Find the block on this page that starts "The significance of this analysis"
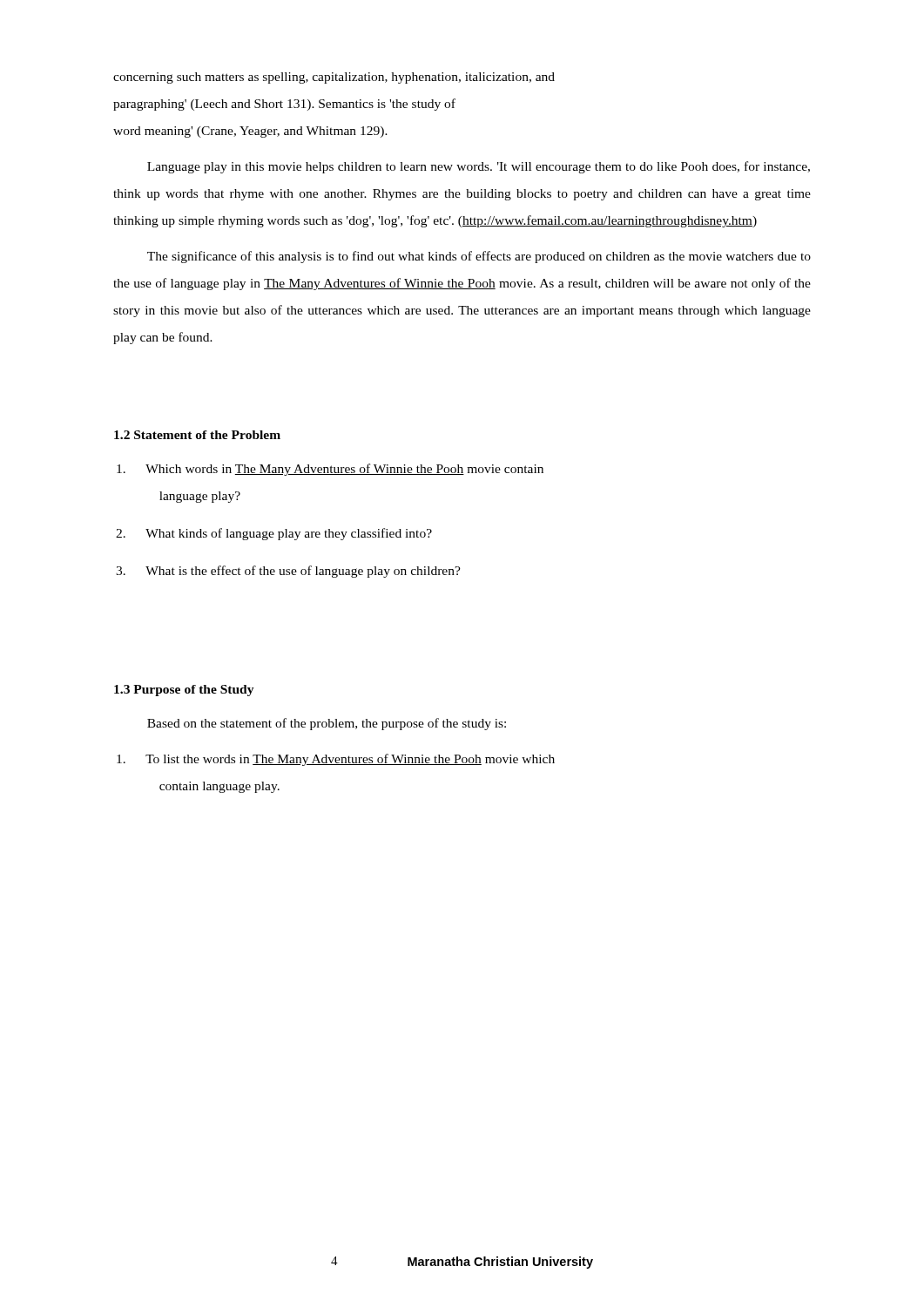Viewport: 924px width, 1307px height. point(462,296)
